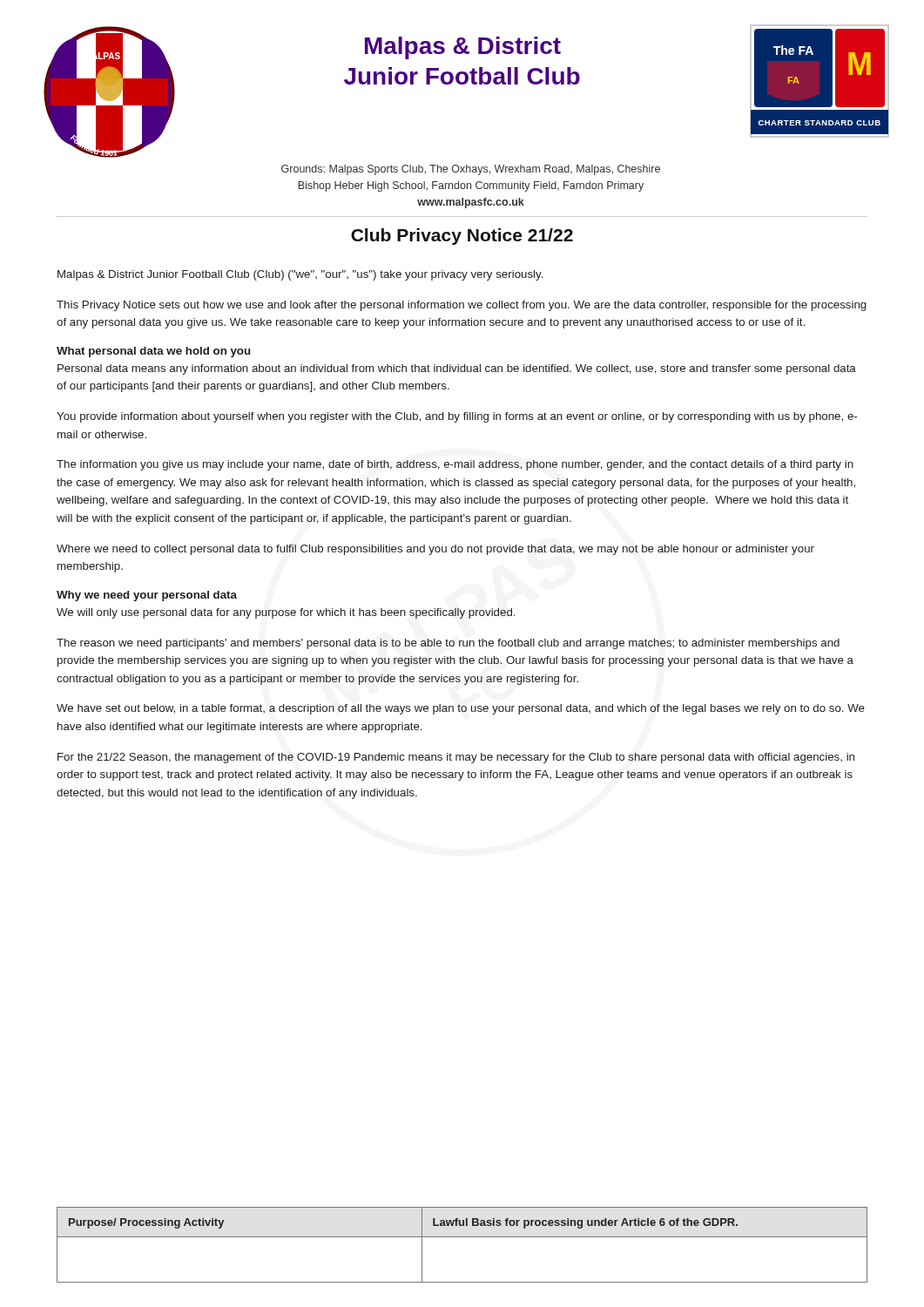
Task: Locate the text block starting "We have set out below, in a"
Action: pyautogui.click(x=461, y=717)
